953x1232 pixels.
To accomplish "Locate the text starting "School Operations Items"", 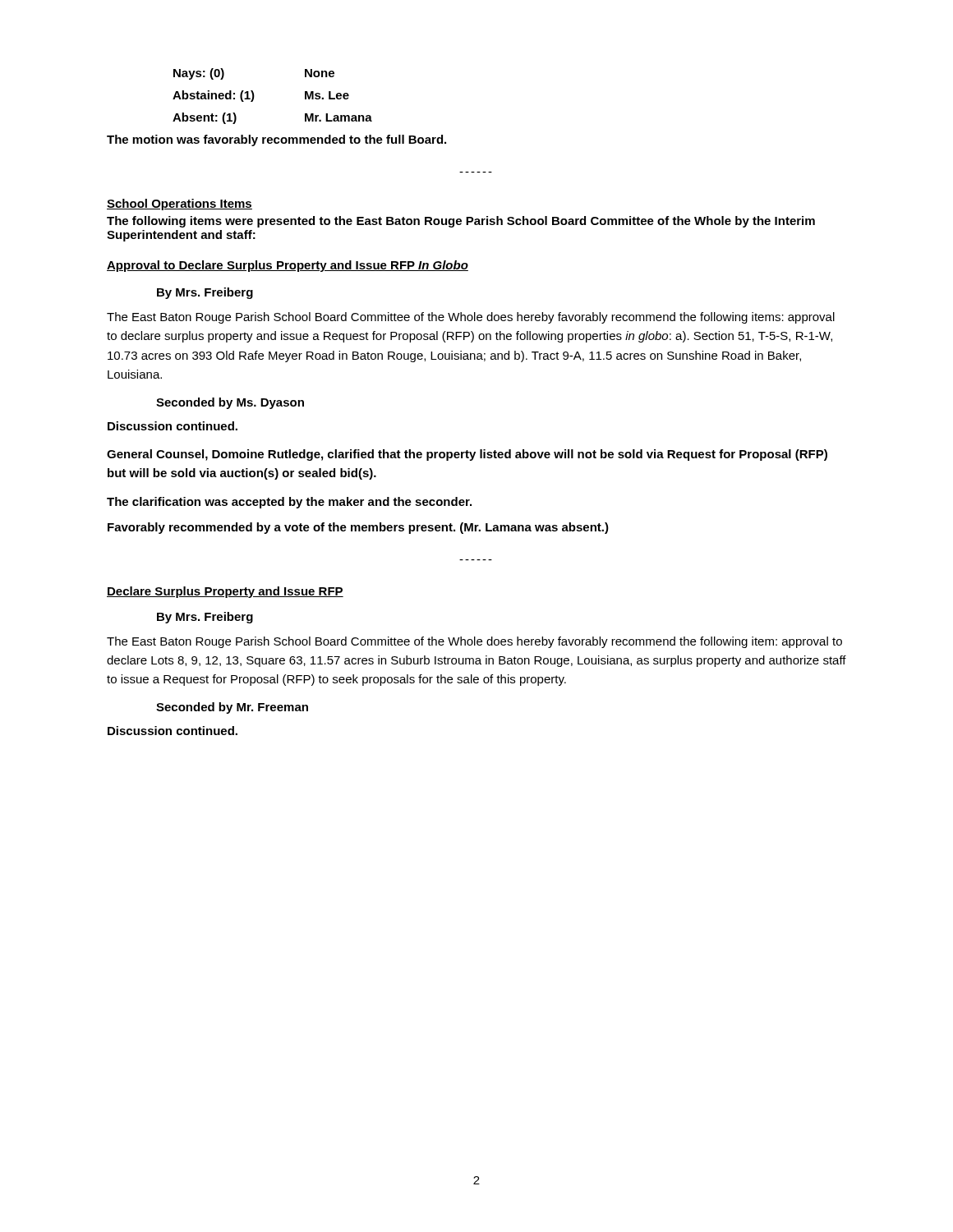I will 179,203.
